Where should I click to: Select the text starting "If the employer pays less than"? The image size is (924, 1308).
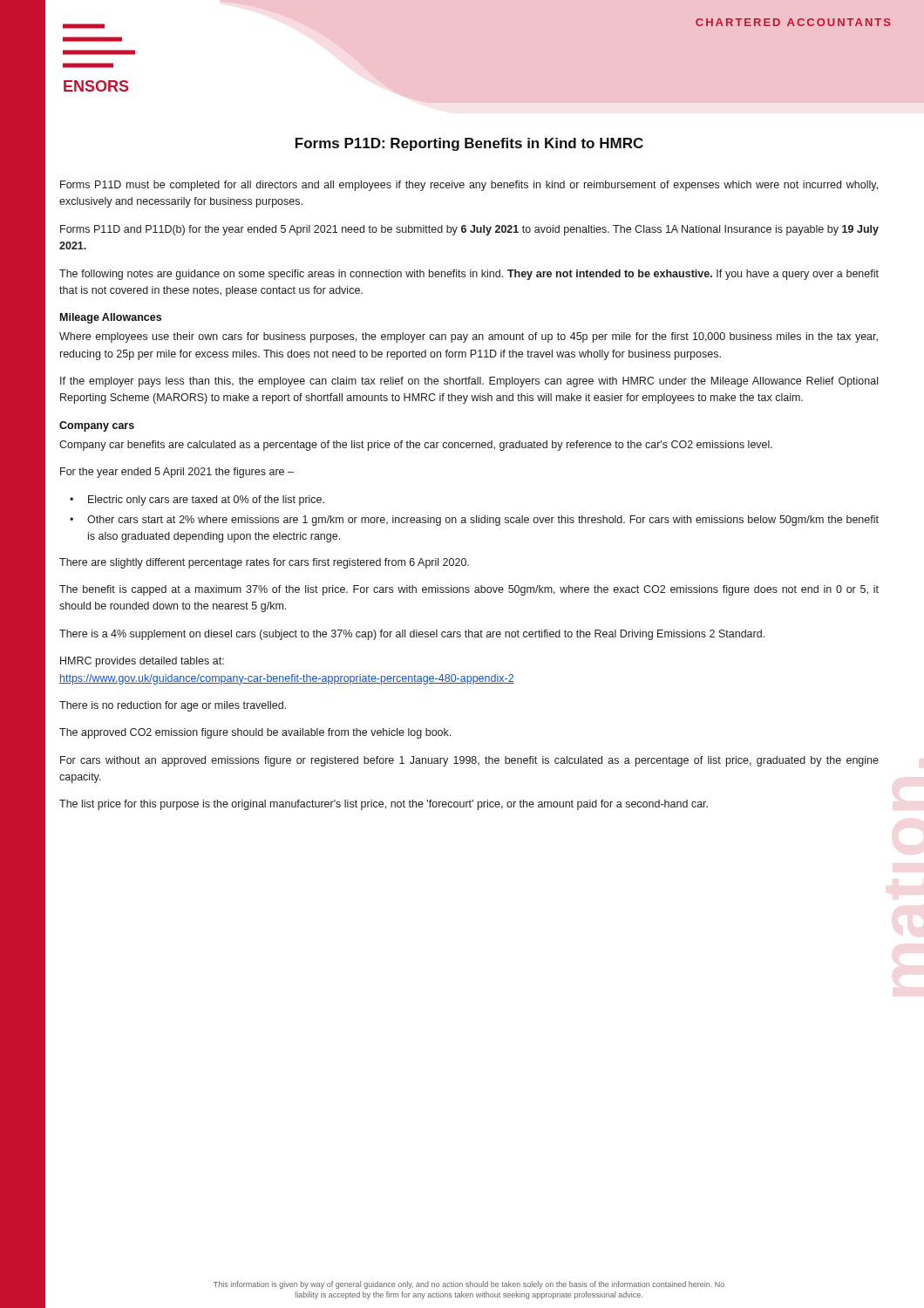click(469, 390)
